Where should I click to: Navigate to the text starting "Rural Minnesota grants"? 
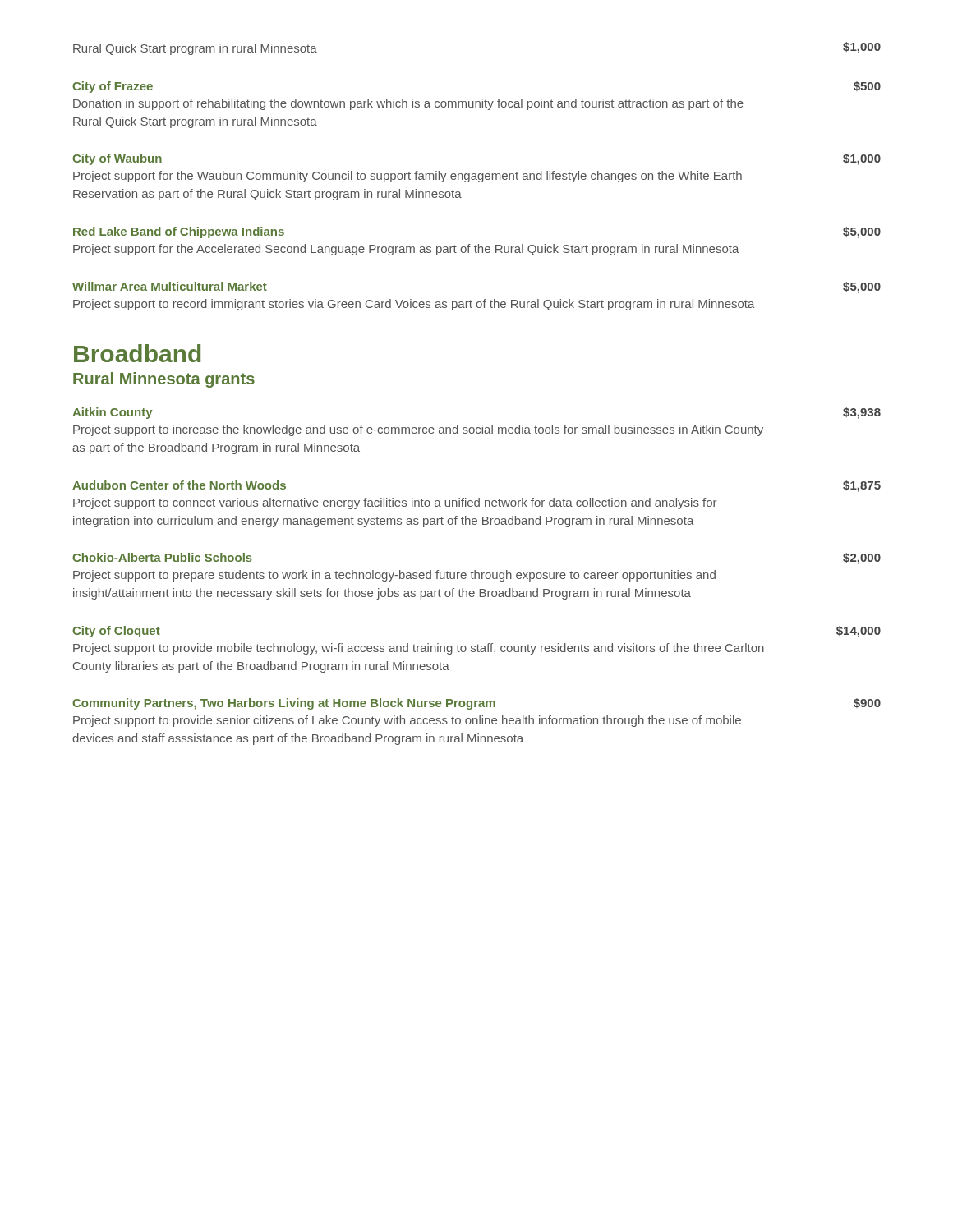click(164, 379)
